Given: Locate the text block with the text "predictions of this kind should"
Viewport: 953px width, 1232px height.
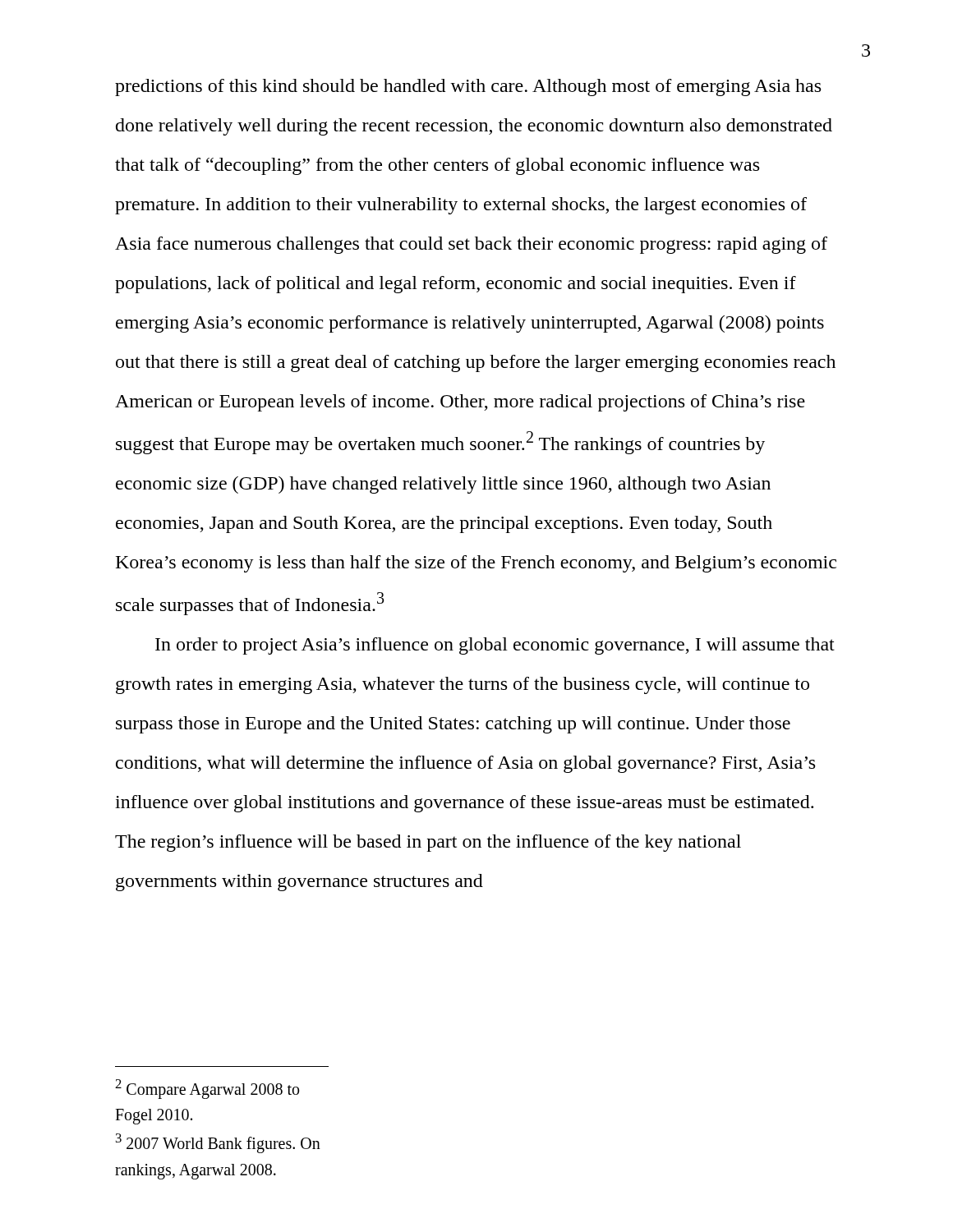Looking at the screenshot, I should [476, 483].
